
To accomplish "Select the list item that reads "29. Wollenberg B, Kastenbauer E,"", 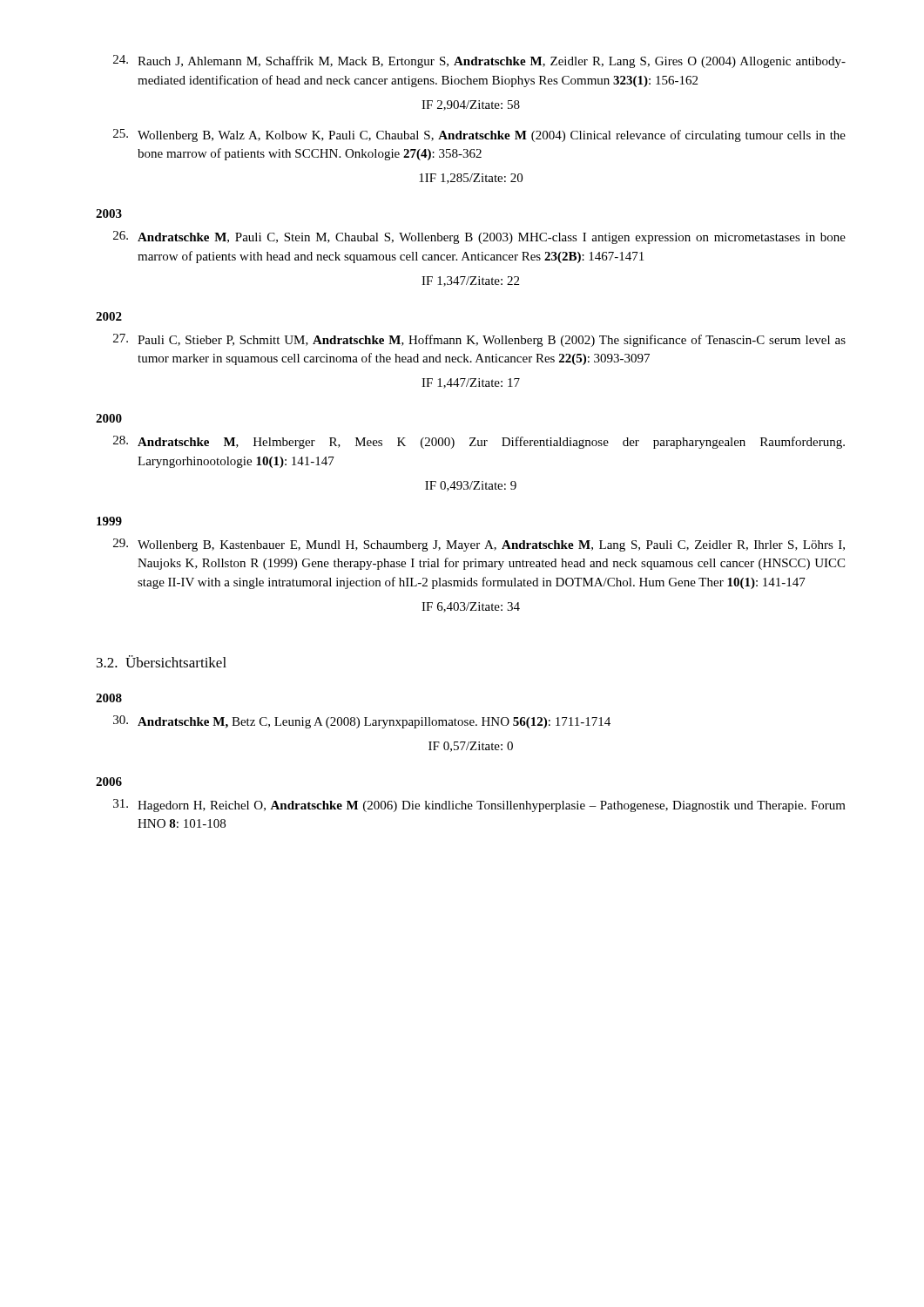I will click(x=471, y=564).
